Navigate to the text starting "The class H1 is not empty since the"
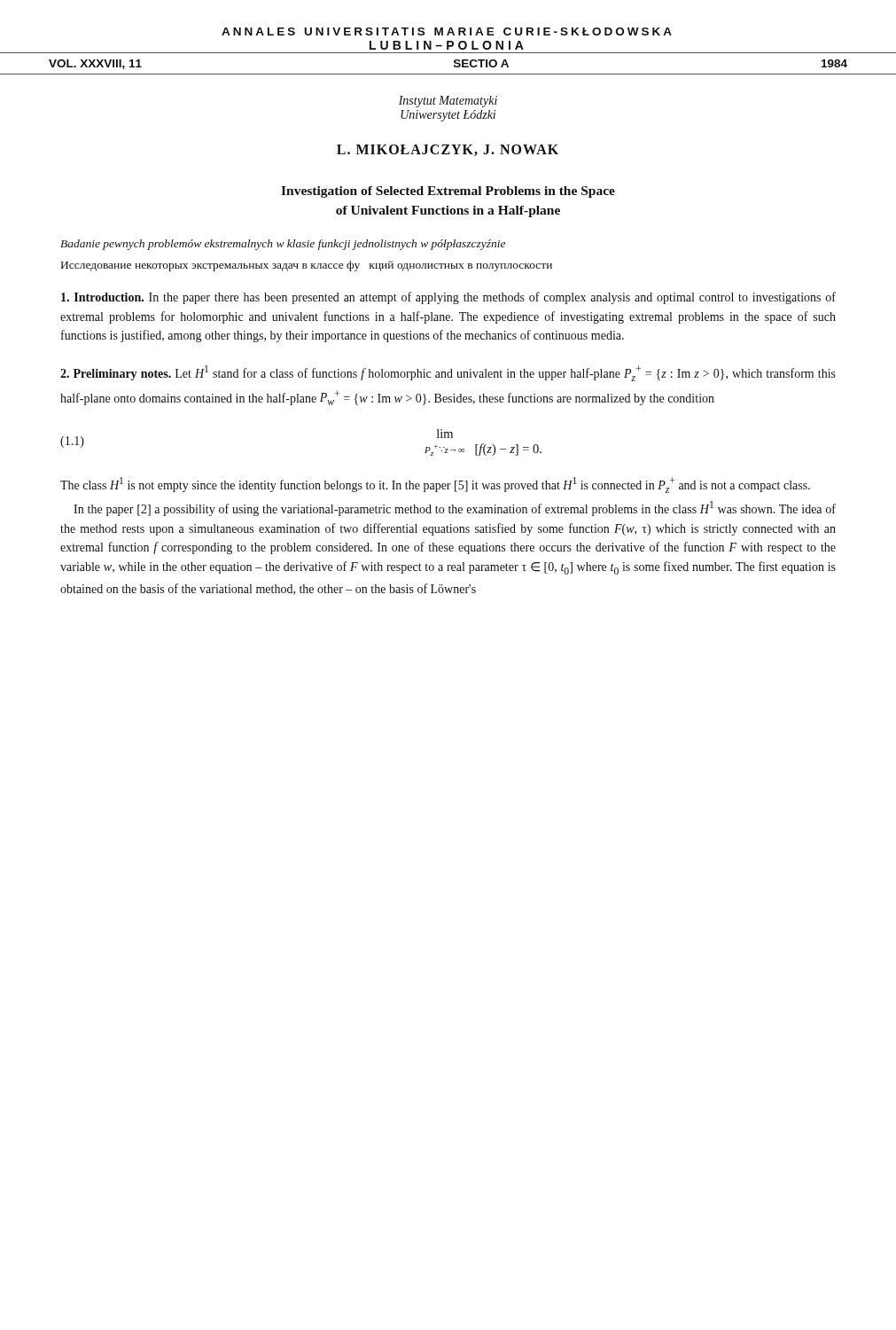The height and width of the screenshot is (1330, 896). pyautogui.click(x=448, y=536)
